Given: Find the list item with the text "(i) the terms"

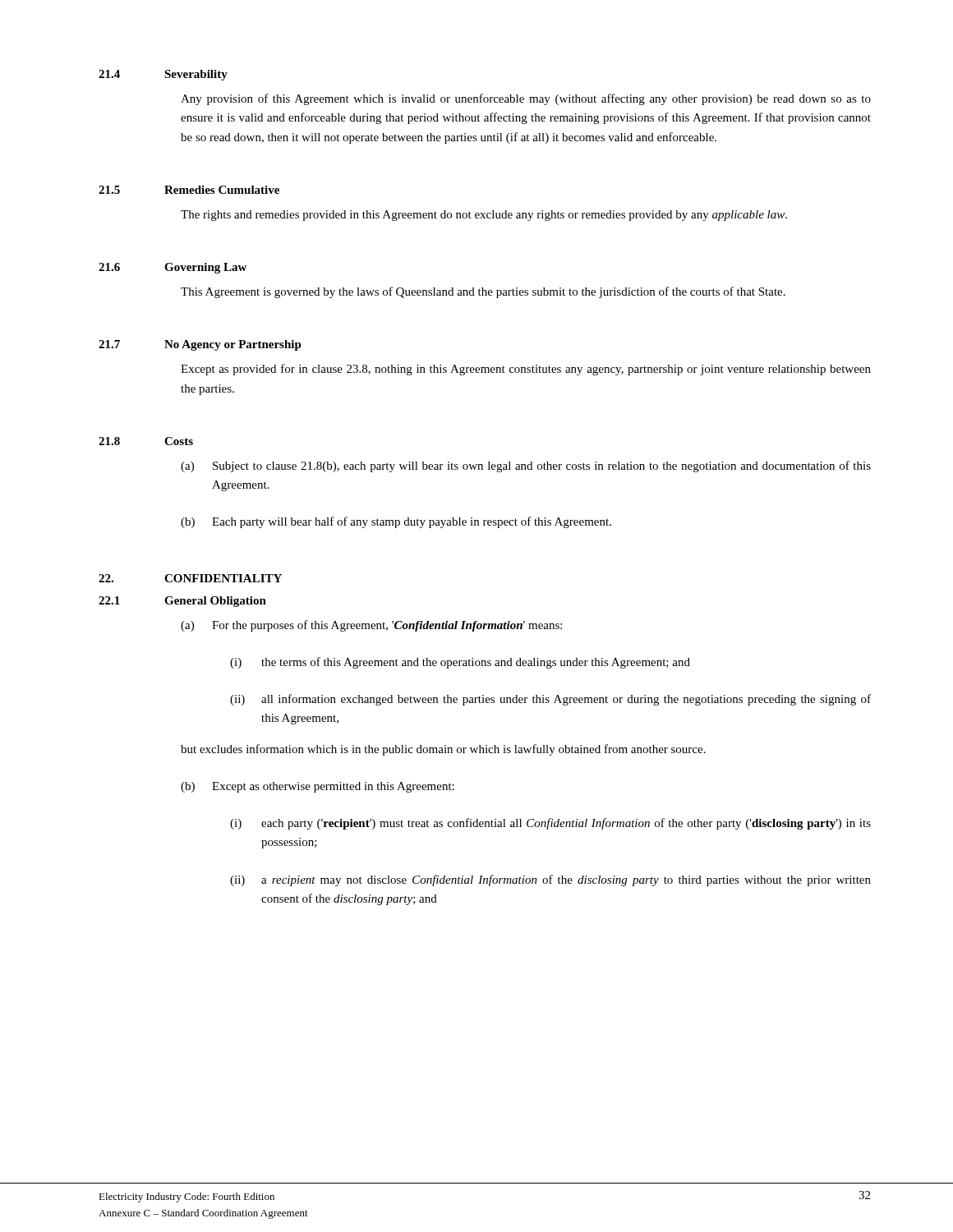Looking at the screenshot, I should pos(550,662).
